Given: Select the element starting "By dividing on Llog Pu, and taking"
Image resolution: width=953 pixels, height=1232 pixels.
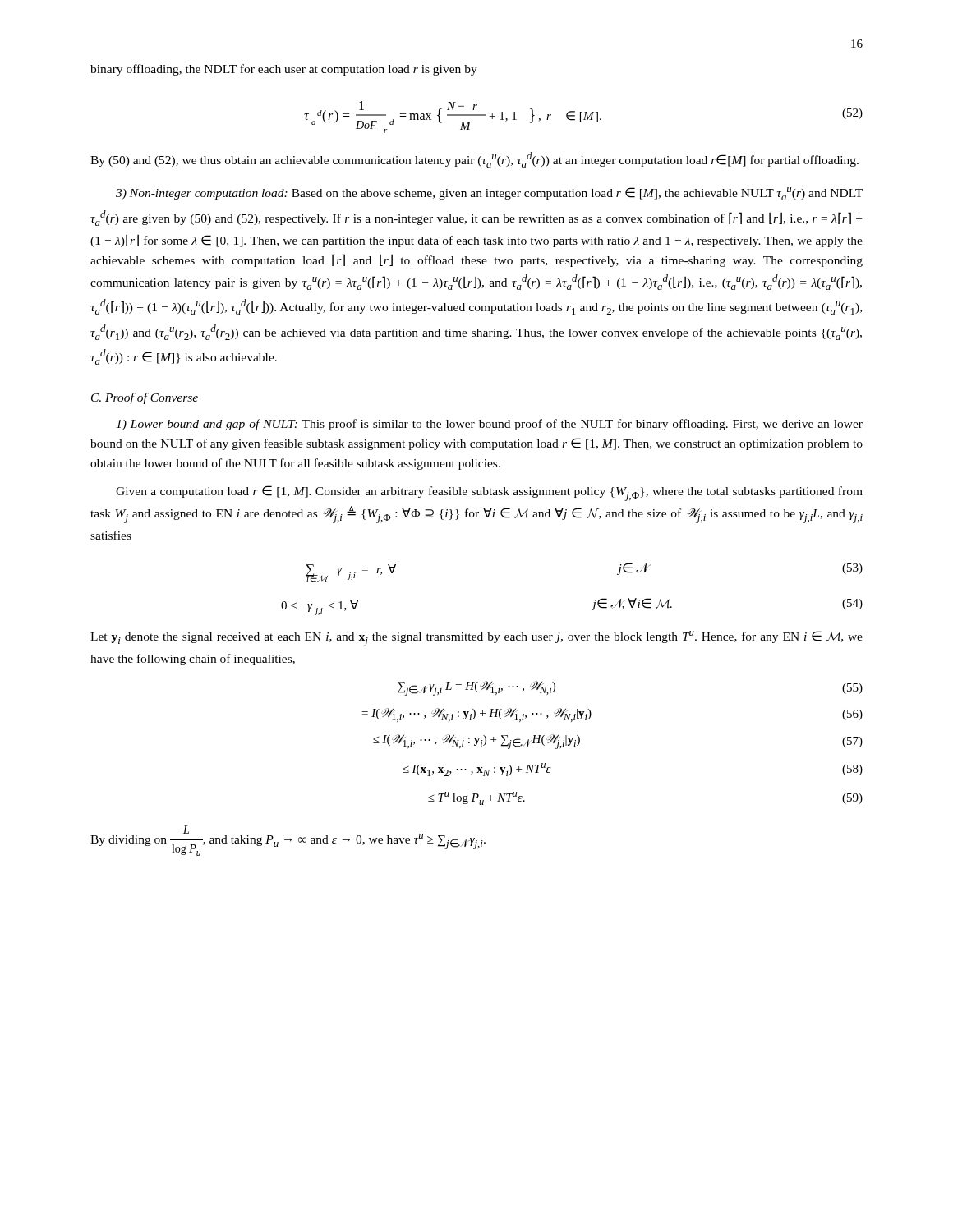Looking at the screenshot, I should (288, 841).
